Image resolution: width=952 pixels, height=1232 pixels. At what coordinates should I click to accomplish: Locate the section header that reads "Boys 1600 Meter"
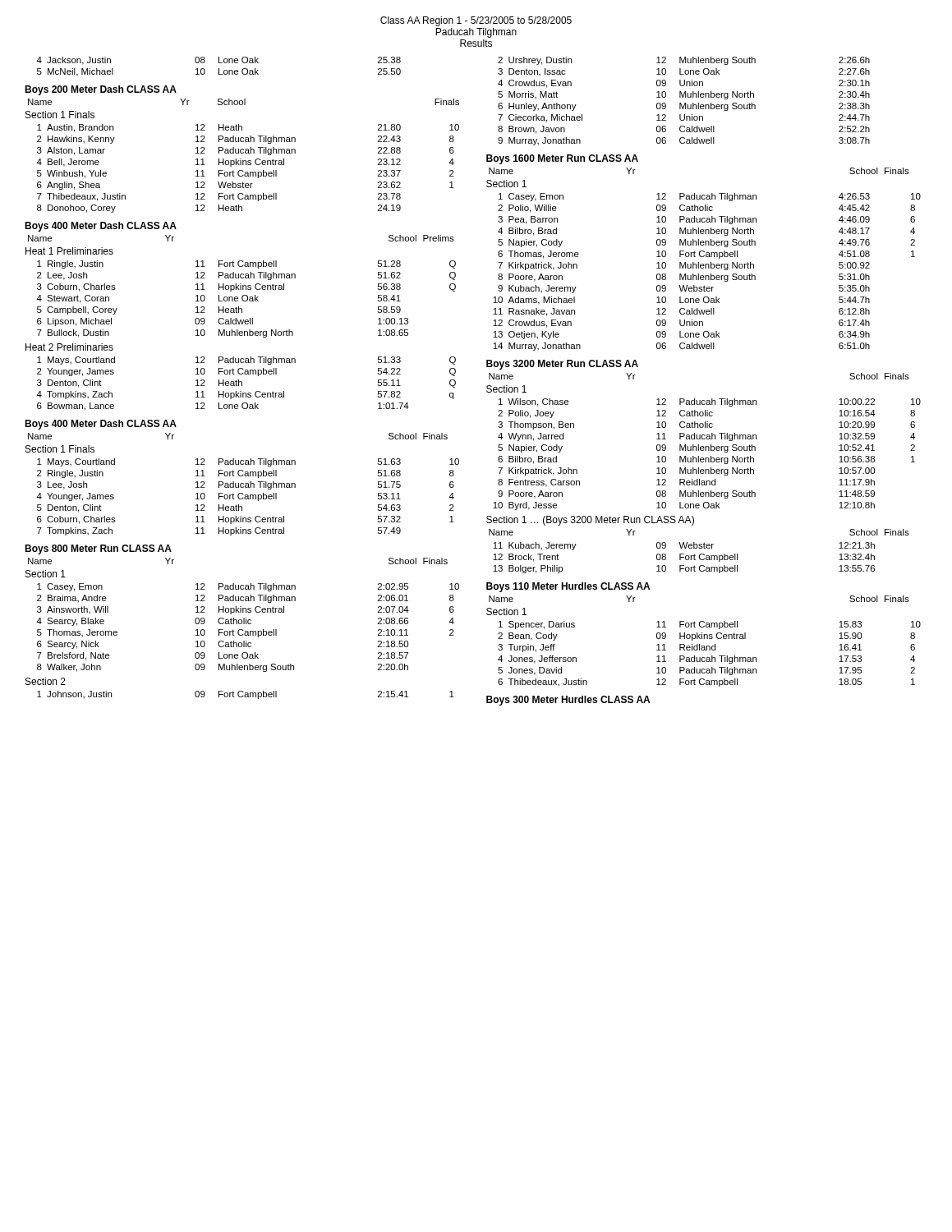(562, 158)
